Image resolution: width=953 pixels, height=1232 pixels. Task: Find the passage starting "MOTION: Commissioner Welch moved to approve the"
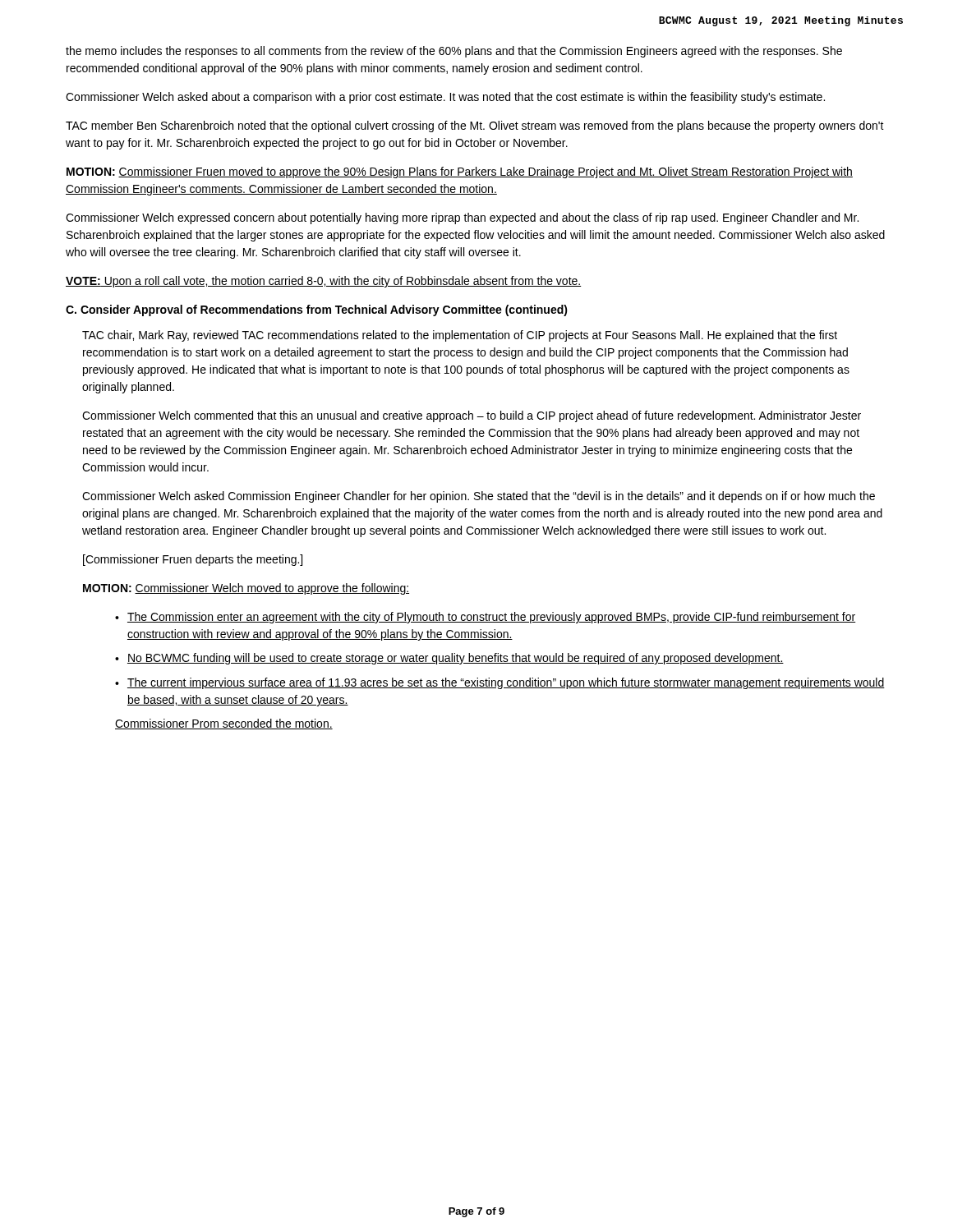246,588
